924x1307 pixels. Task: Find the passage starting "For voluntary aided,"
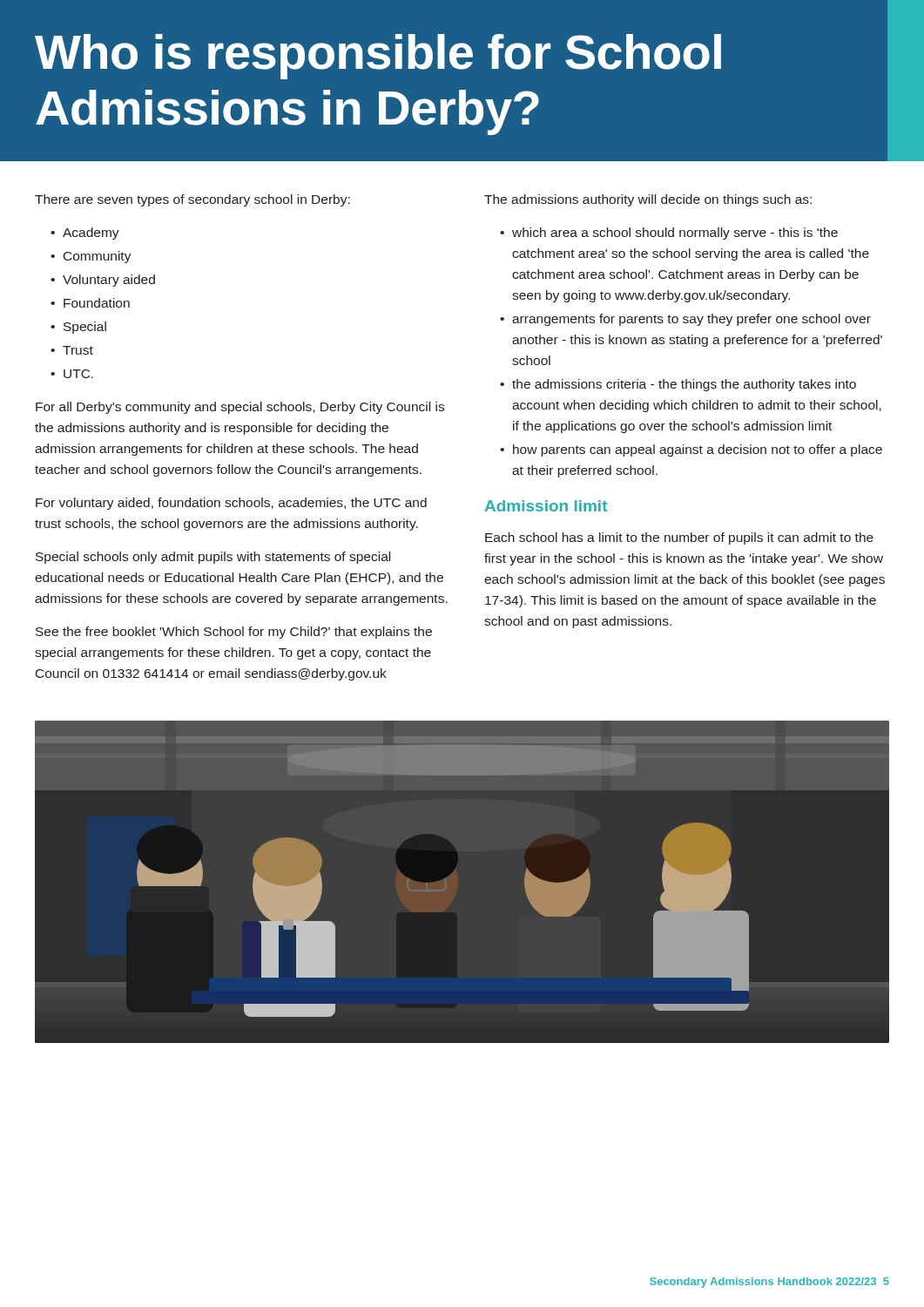click(244, 513)
